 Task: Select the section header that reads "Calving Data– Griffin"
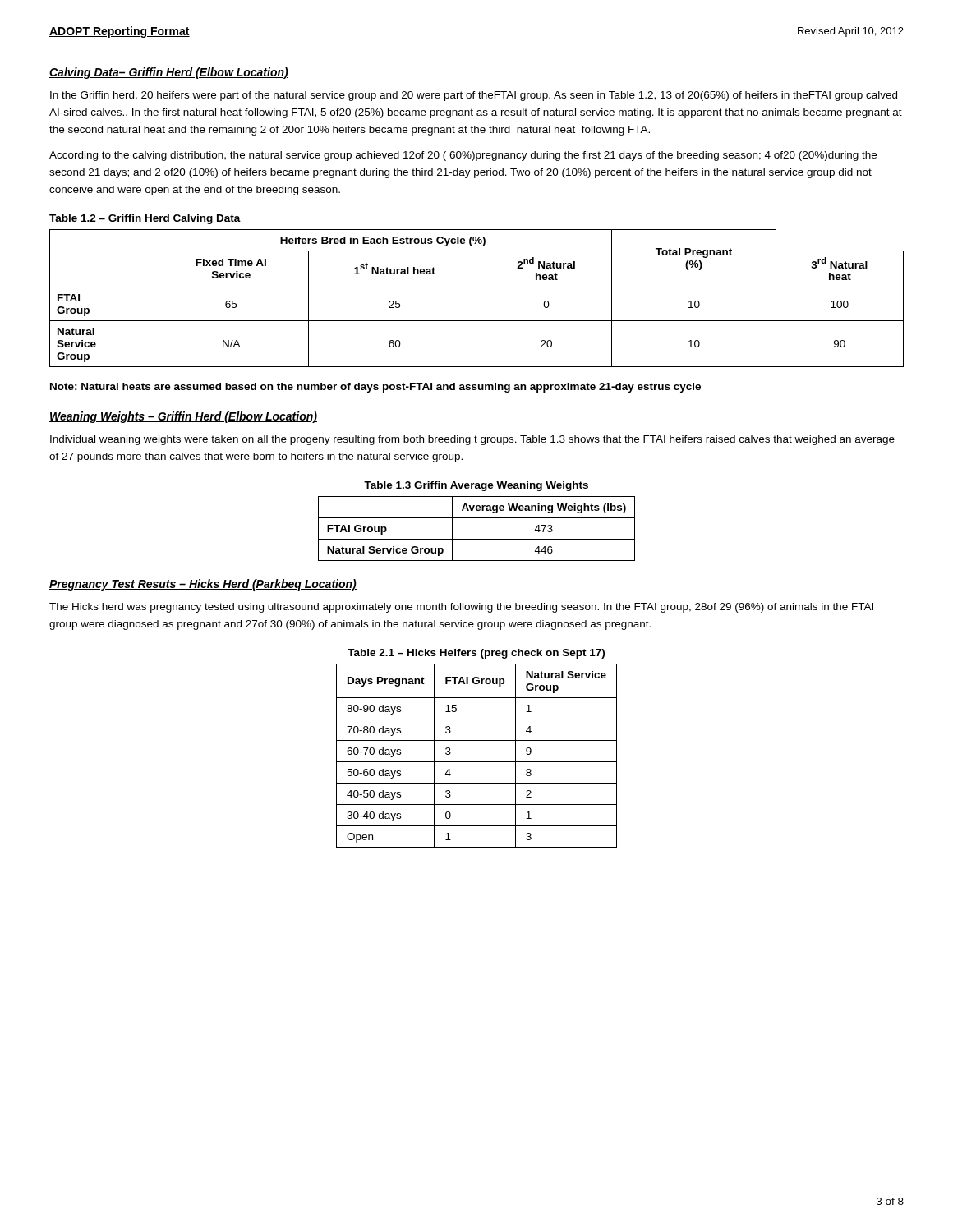tap(169, 72)
